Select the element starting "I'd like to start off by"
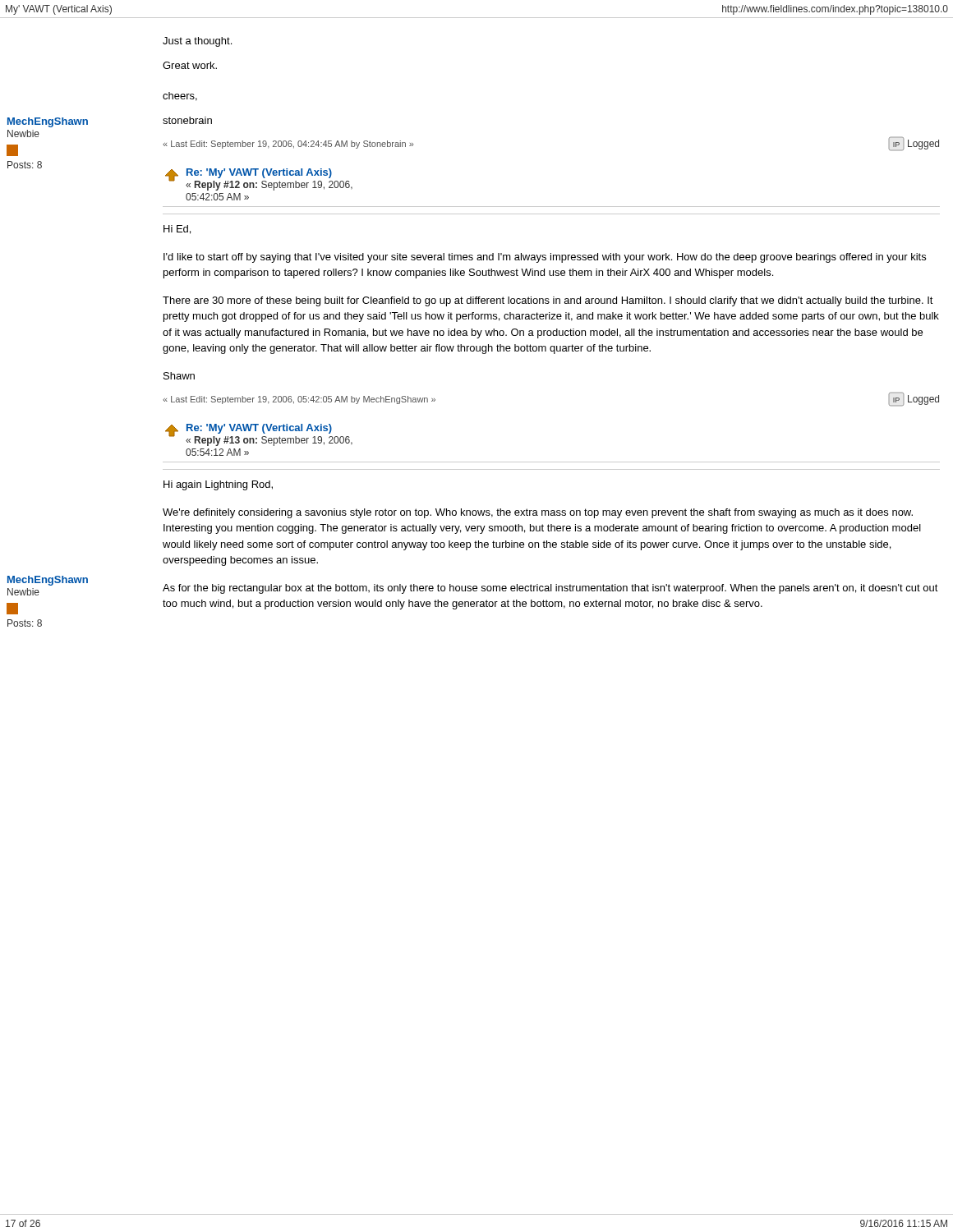953x1232 pixels. coord(545,264)
